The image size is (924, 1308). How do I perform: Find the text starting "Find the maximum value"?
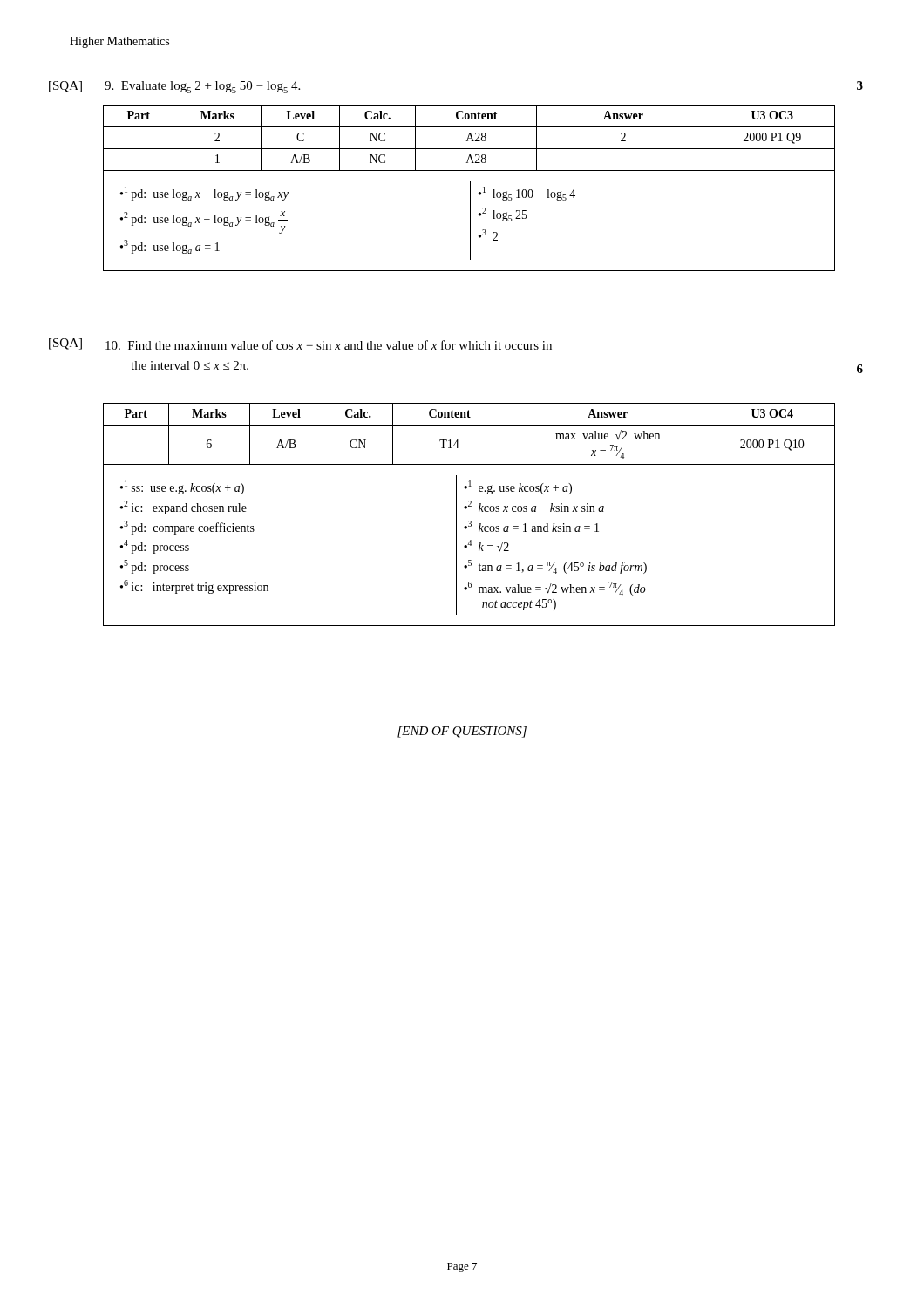click(x=328, y=355)
